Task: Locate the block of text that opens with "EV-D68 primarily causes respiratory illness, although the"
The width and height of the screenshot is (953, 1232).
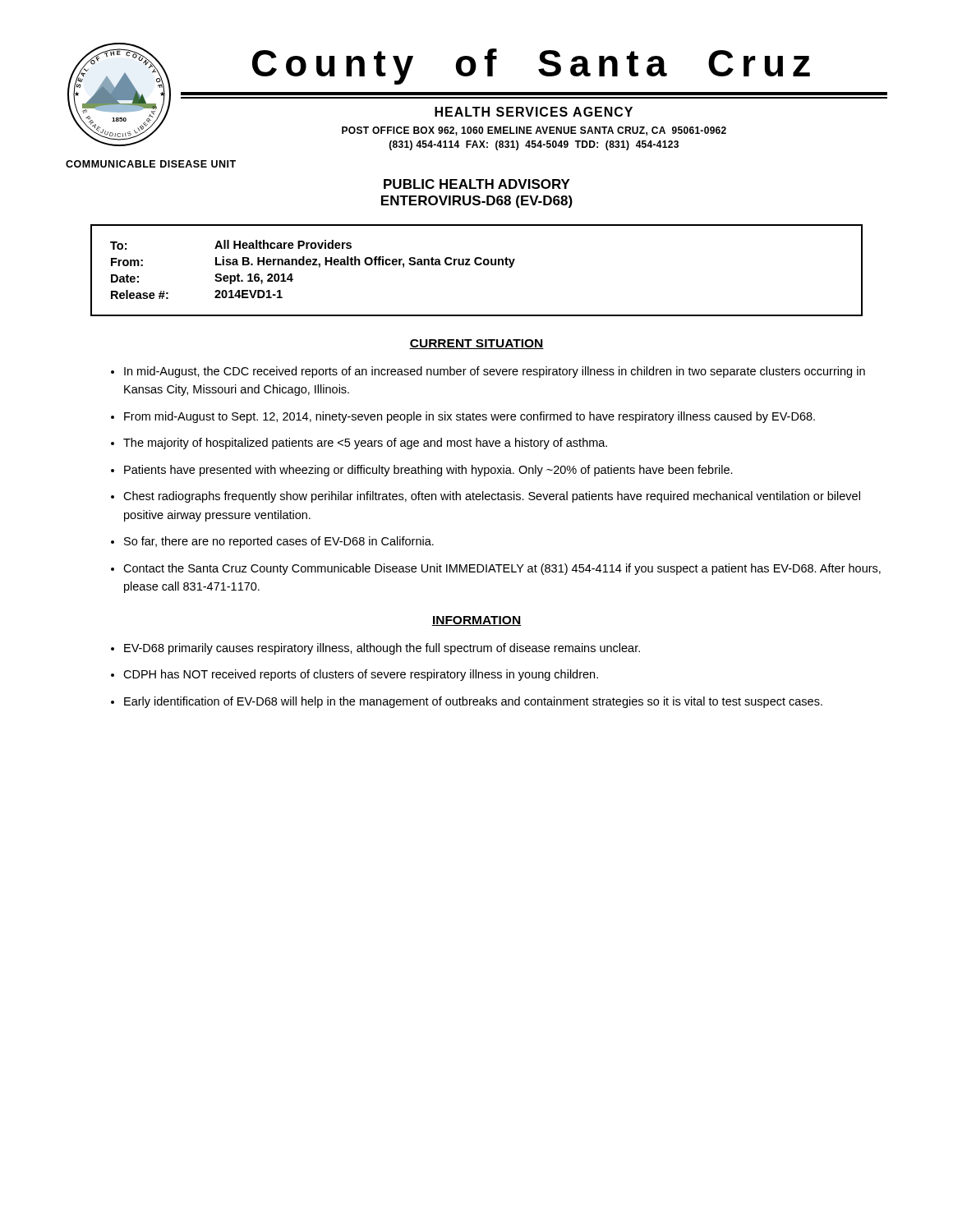Action: point(382,648)
